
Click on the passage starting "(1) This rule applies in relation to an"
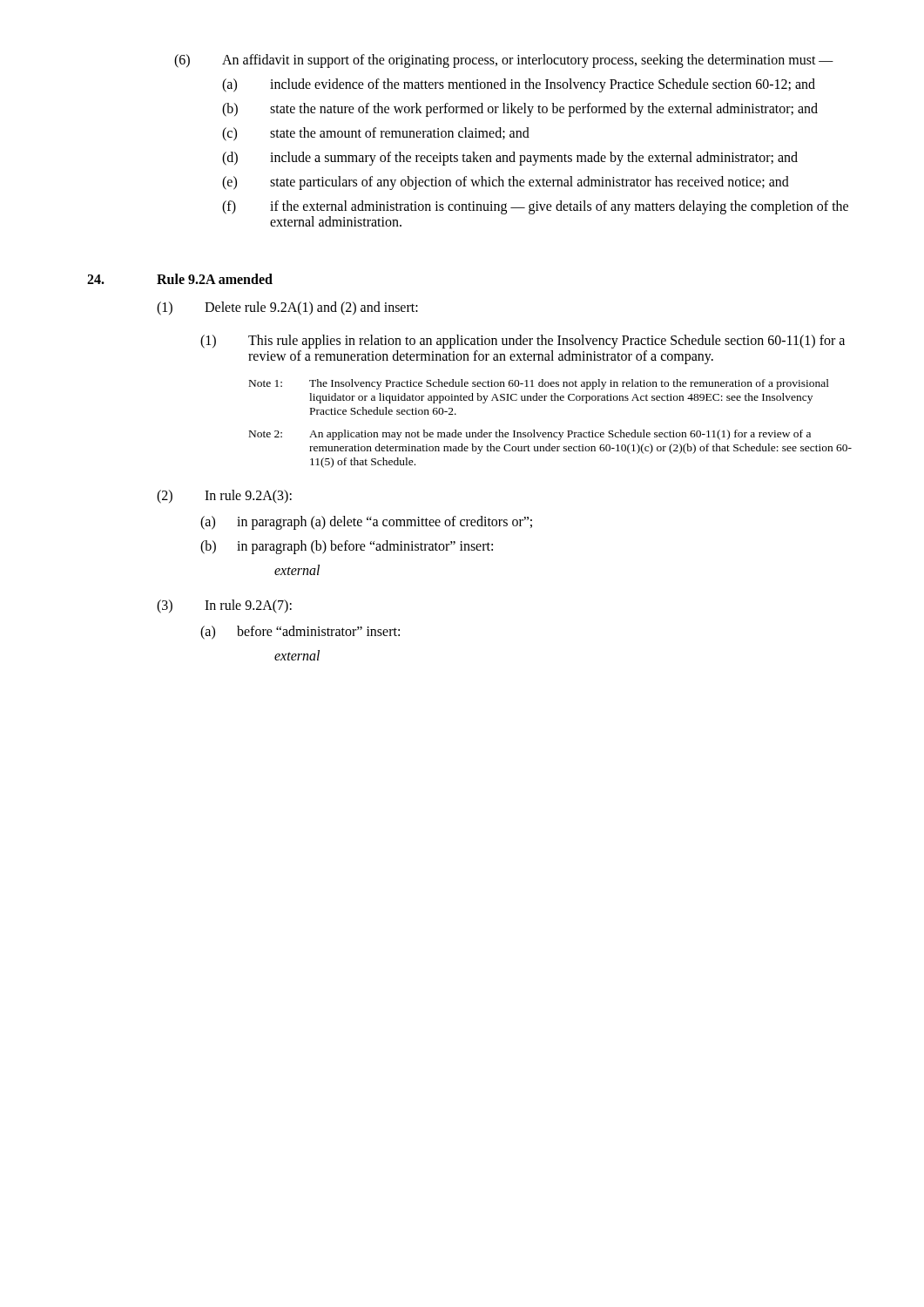tap(527, 349)
